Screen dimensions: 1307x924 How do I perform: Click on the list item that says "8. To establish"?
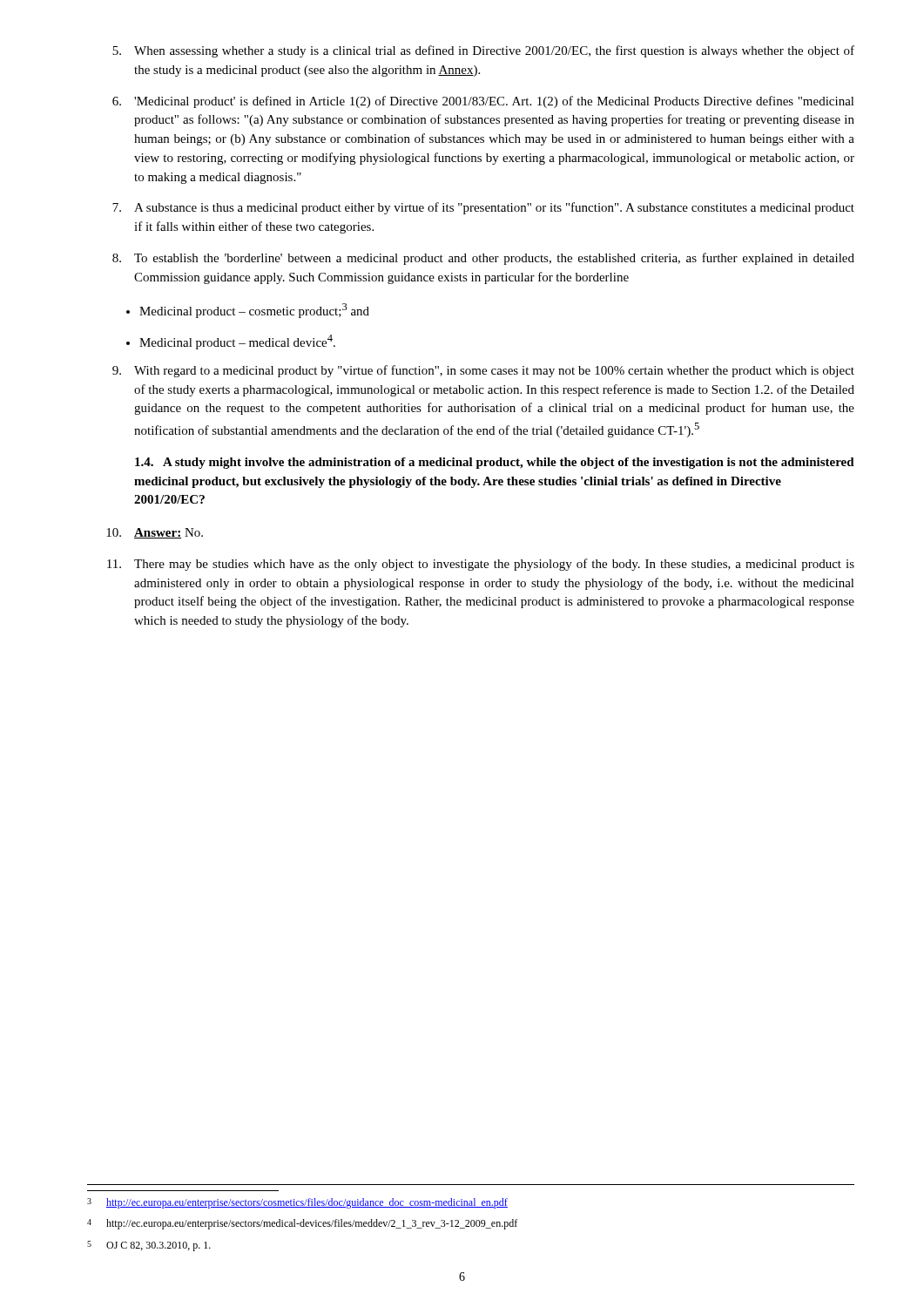point(471,268)
